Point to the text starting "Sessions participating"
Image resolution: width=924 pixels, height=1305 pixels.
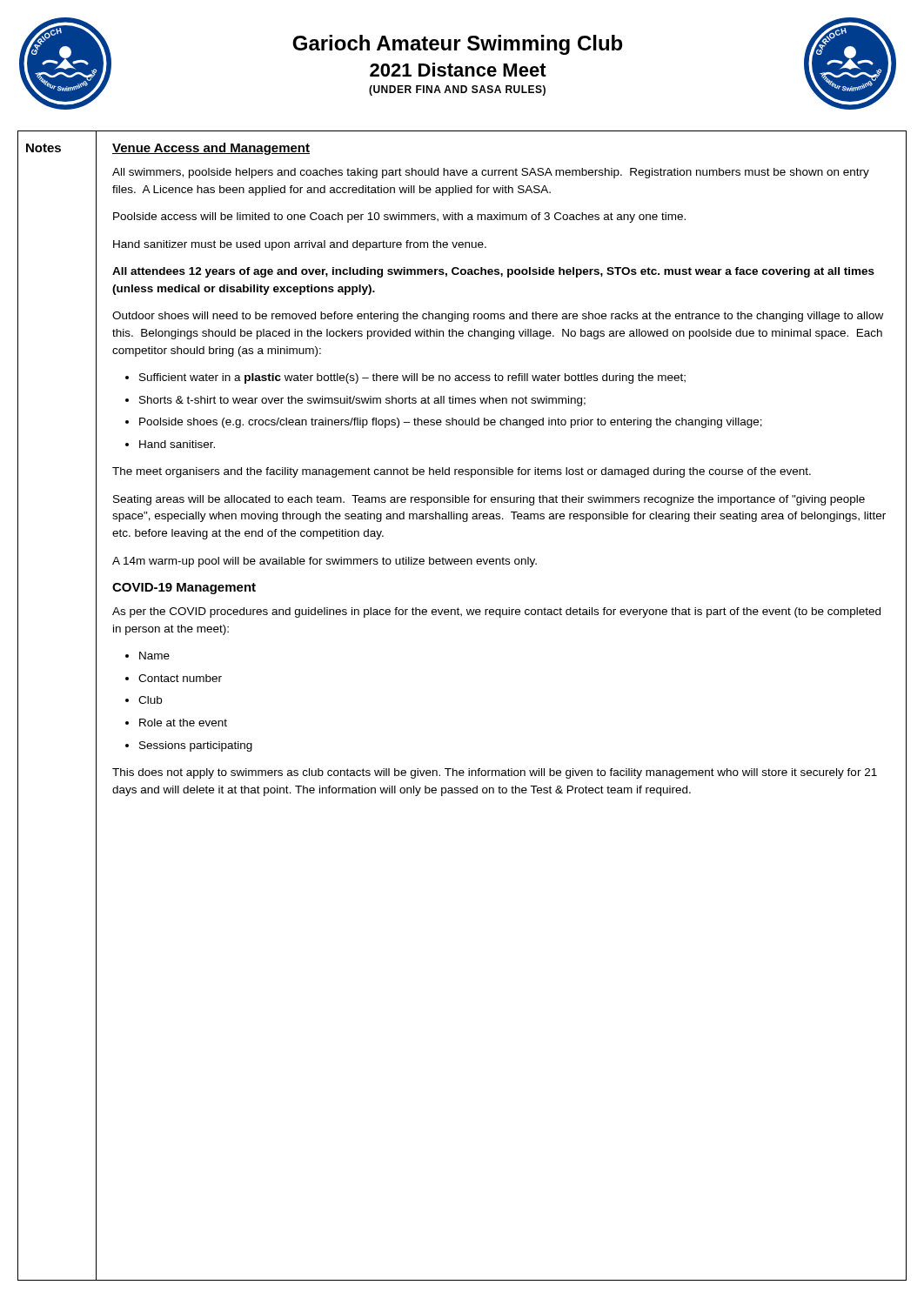pos(195,745)
